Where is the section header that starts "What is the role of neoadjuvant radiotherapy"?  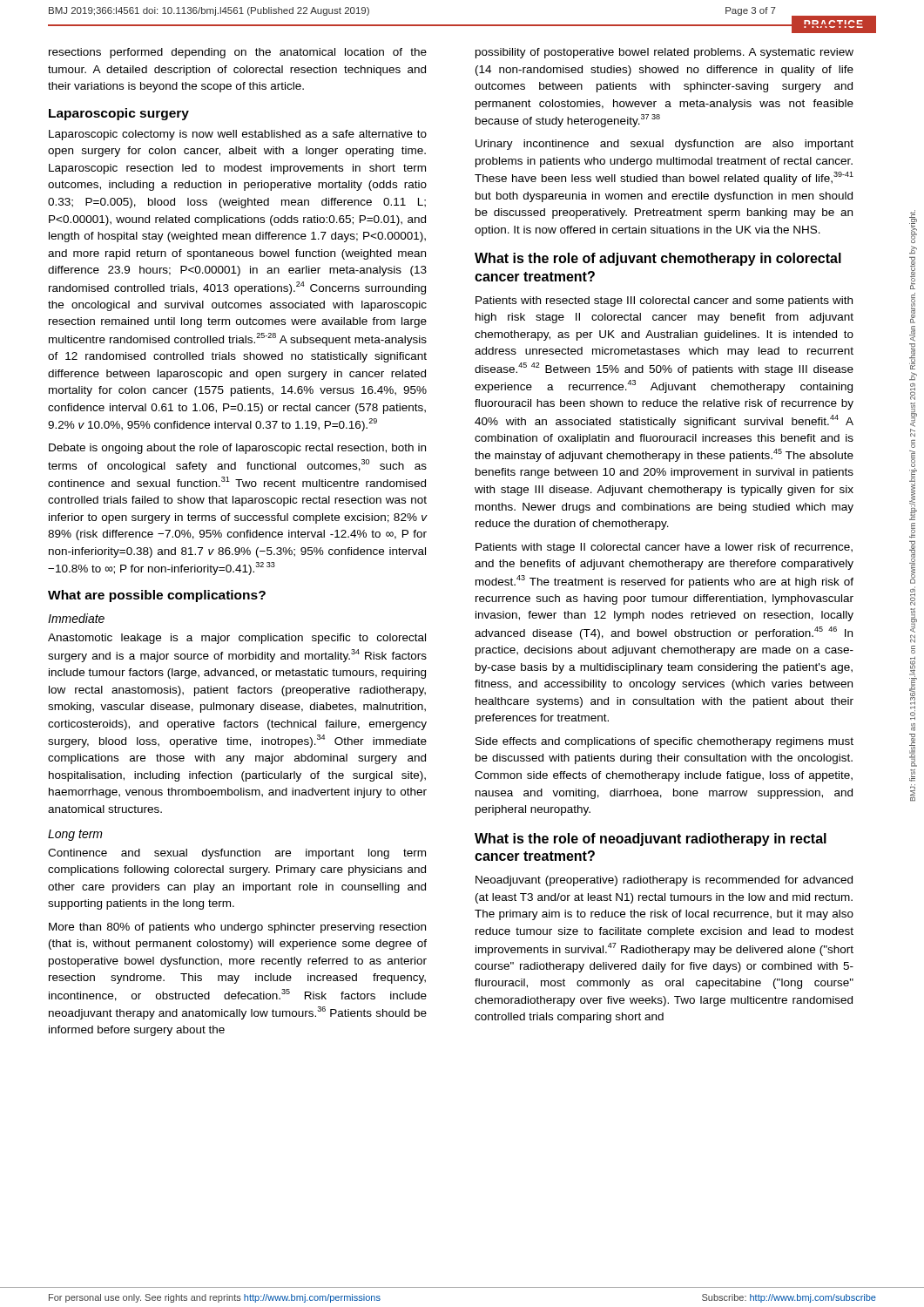click(664, 848)
